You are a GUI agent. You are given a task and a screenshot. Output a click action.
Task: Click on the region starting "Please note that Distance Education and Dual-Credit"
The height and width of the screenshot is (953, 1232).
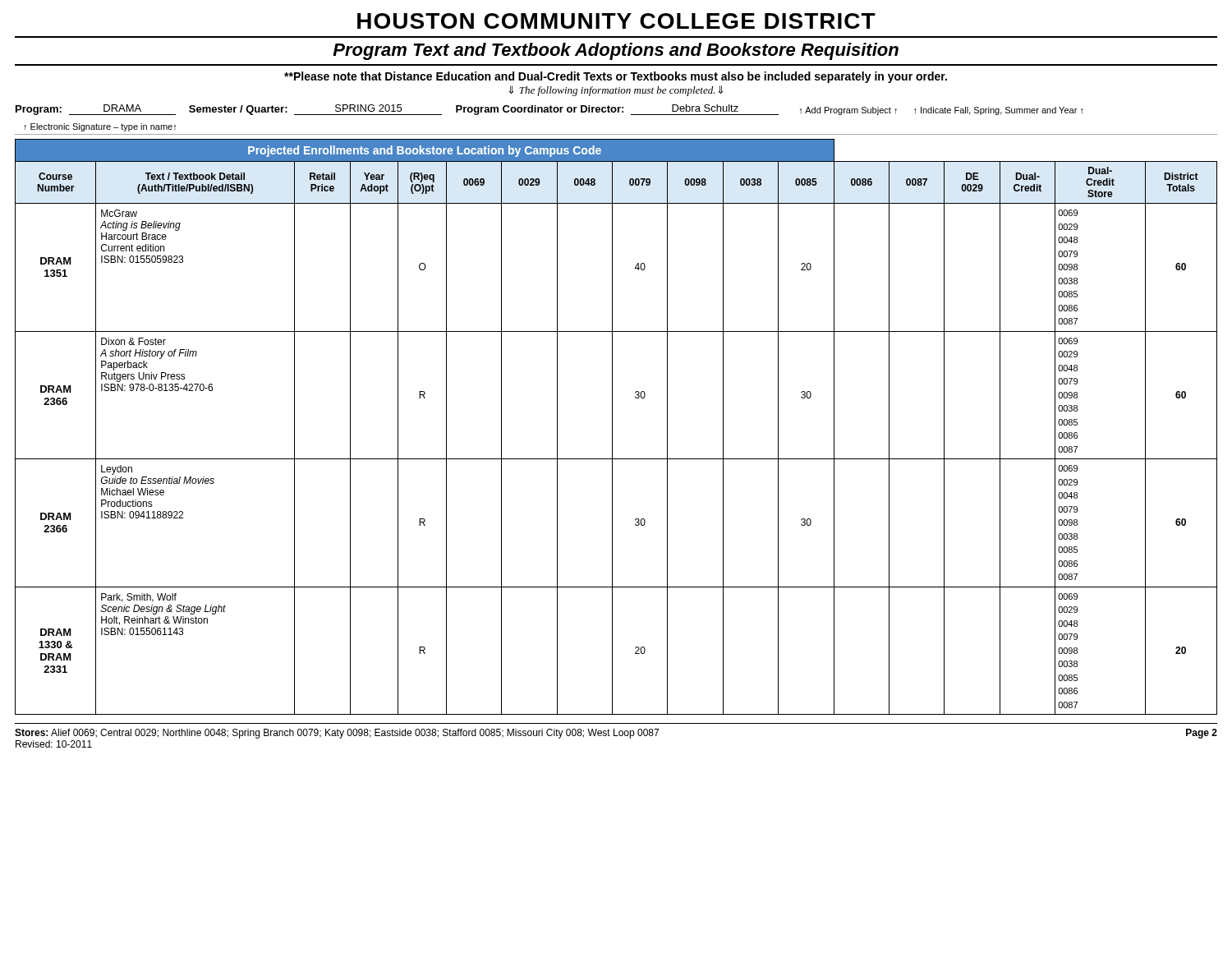pos(616,76)
